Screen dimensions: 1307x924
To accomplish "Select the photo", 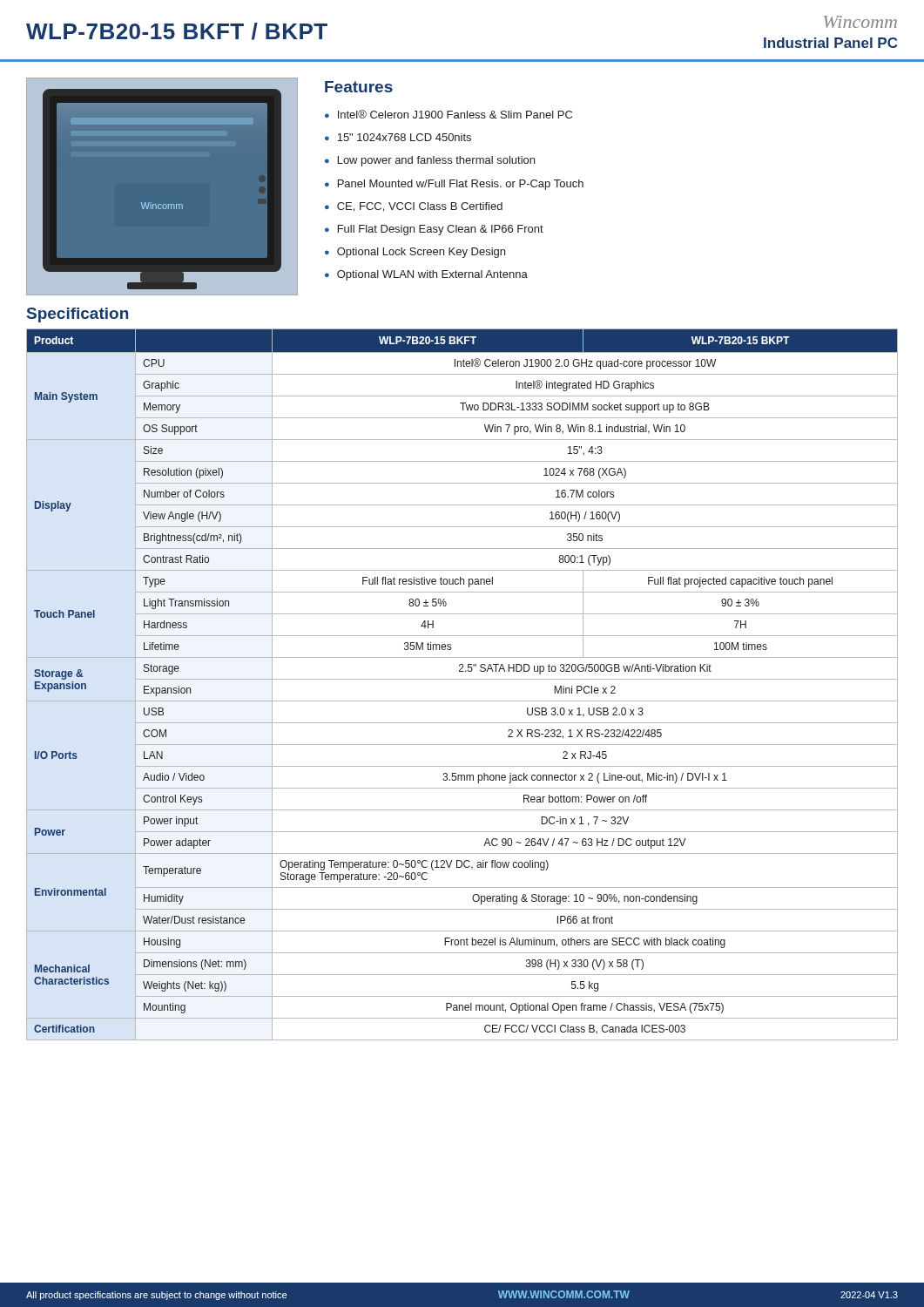I will 162,186.
